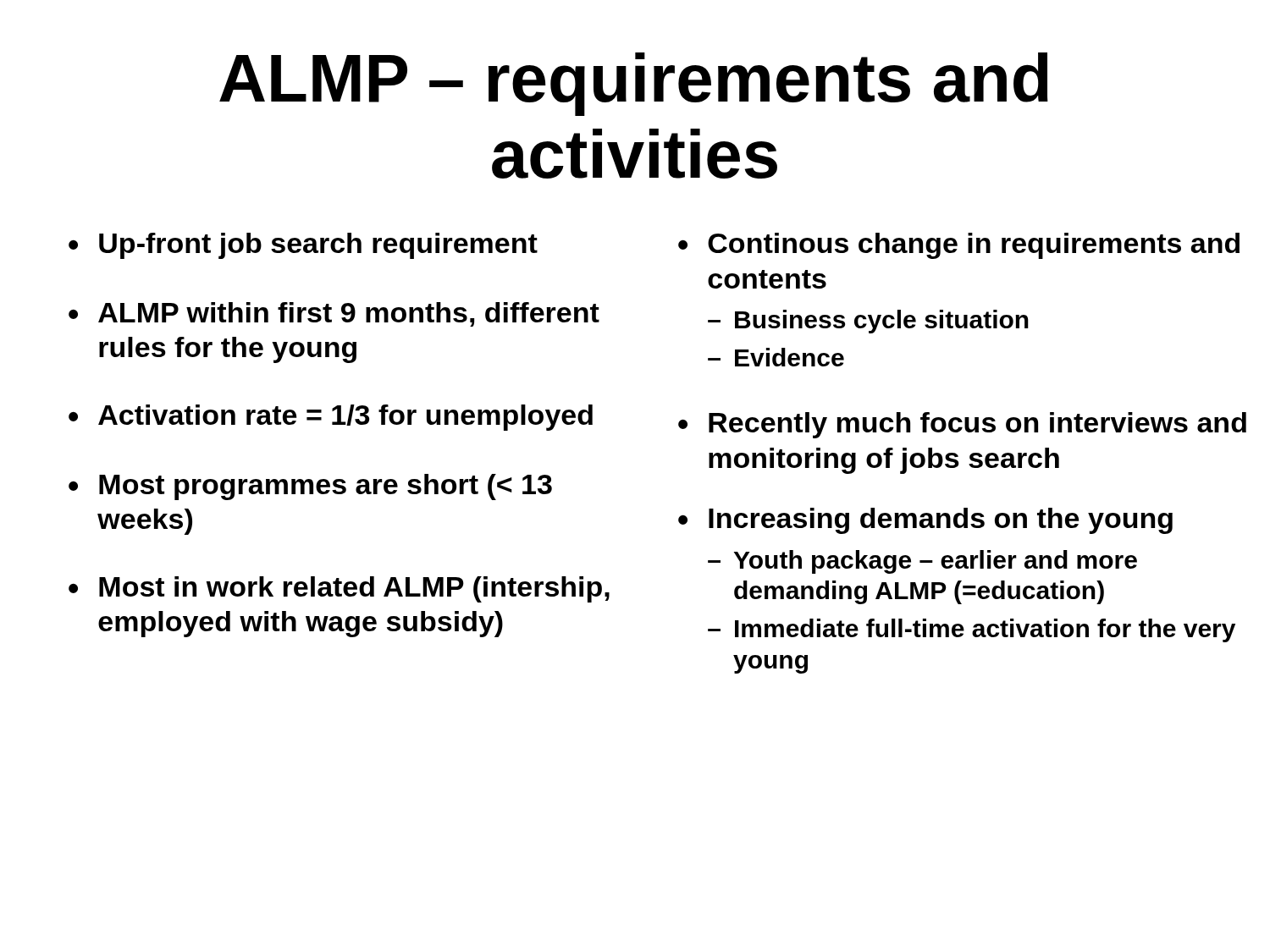
Task: Find the text starting "• Most in work related ALMP (intership, employed"
Action: (356, 604)
